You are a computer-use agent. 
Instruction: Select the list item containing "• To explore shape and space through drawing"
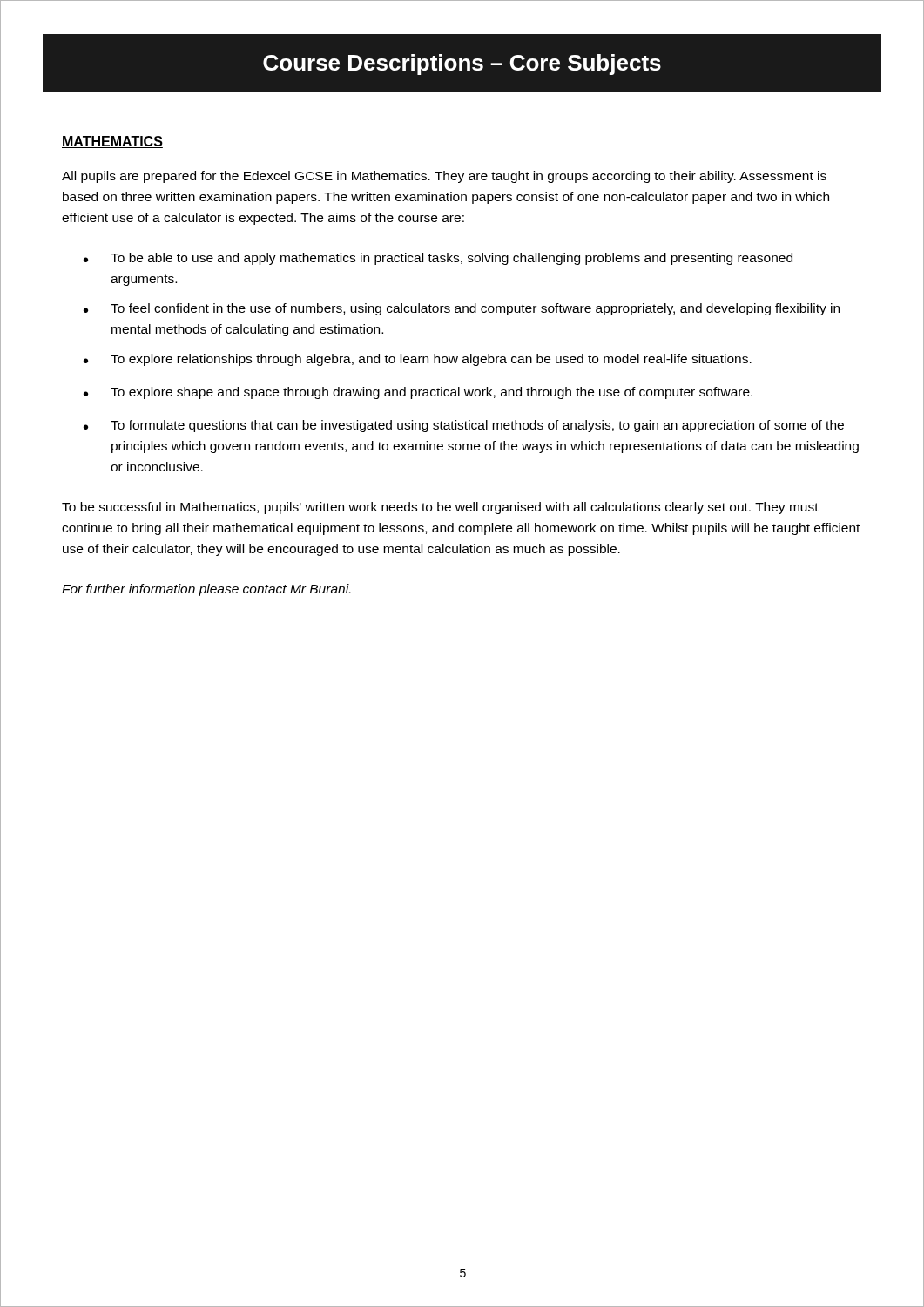472,394
